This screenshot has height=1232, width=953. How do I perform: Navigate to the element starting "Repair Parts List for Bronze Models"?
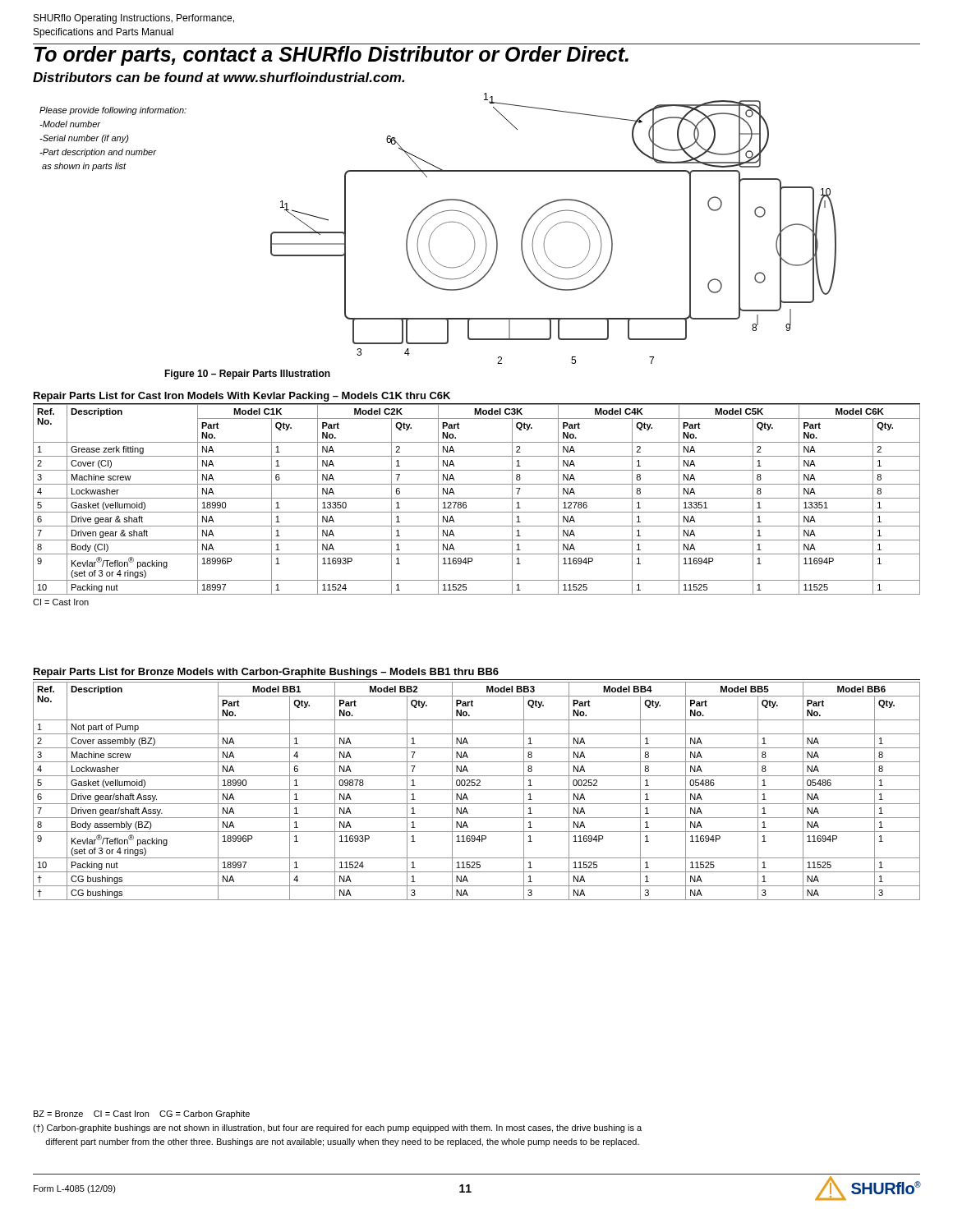click(476, 673)
